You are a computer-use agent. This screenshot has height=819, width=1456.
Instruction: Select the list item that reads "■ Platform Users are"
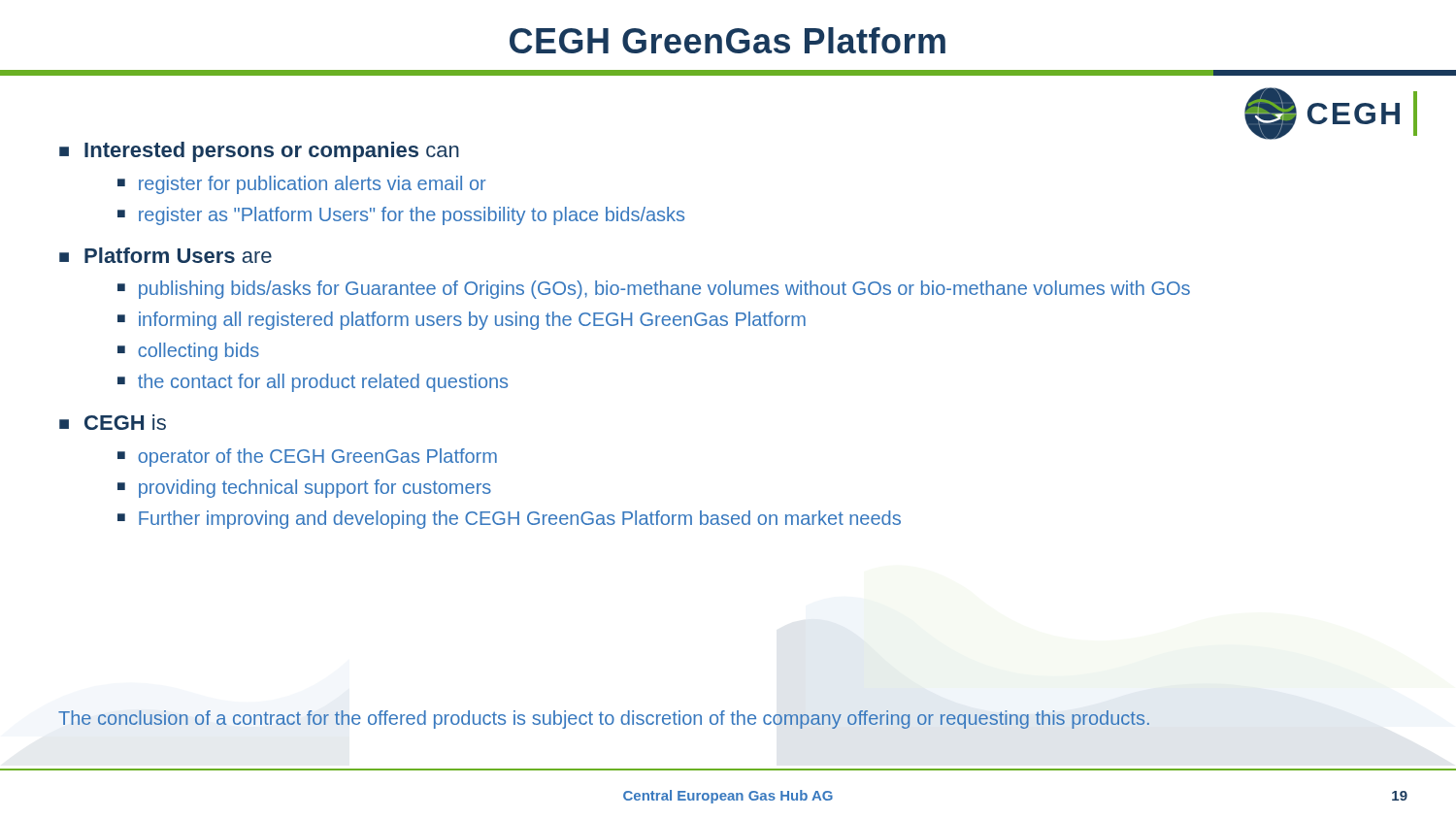165,256
